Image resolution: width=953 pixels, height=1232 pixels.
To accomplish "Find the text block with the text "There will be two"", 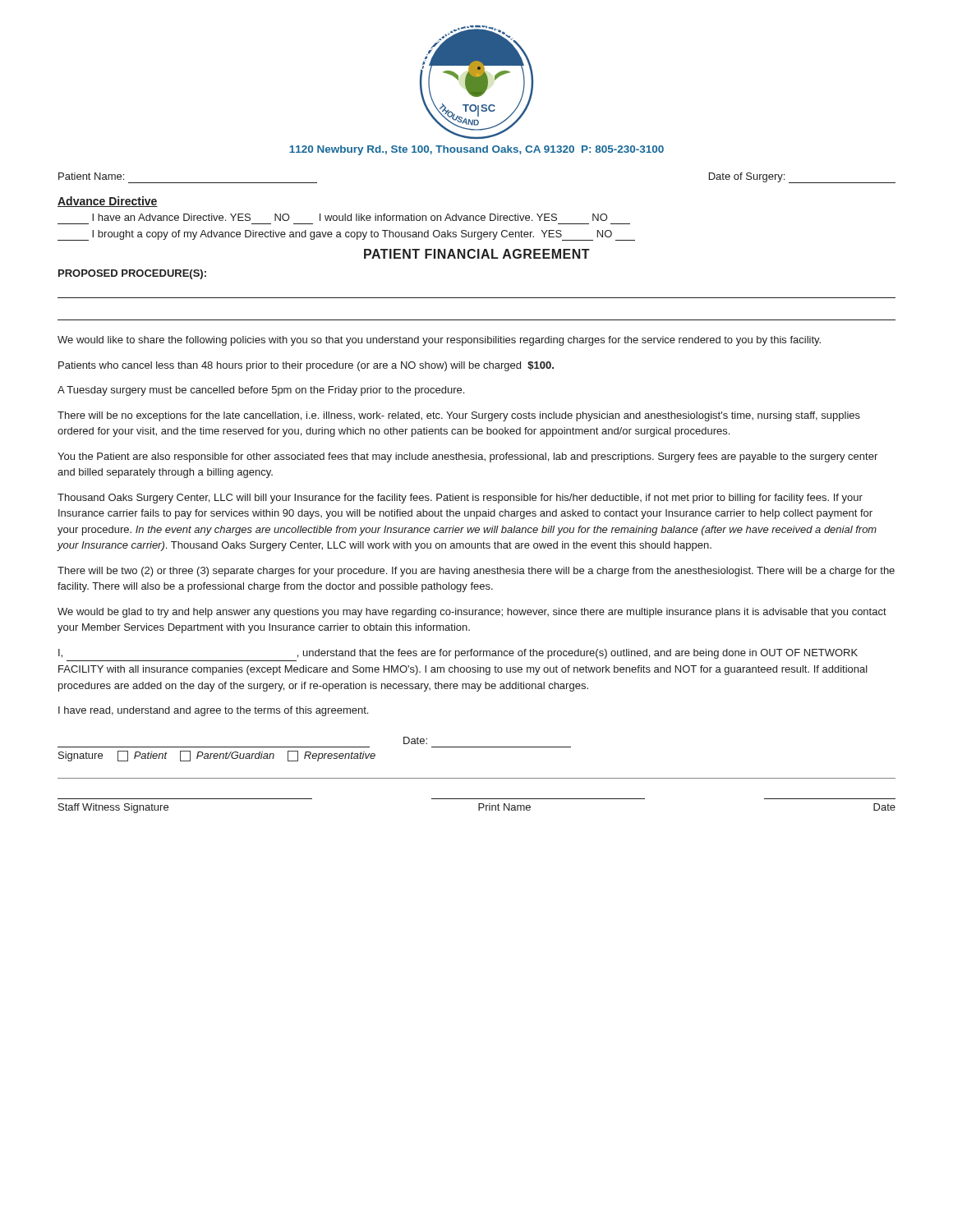I will point(476,578).
